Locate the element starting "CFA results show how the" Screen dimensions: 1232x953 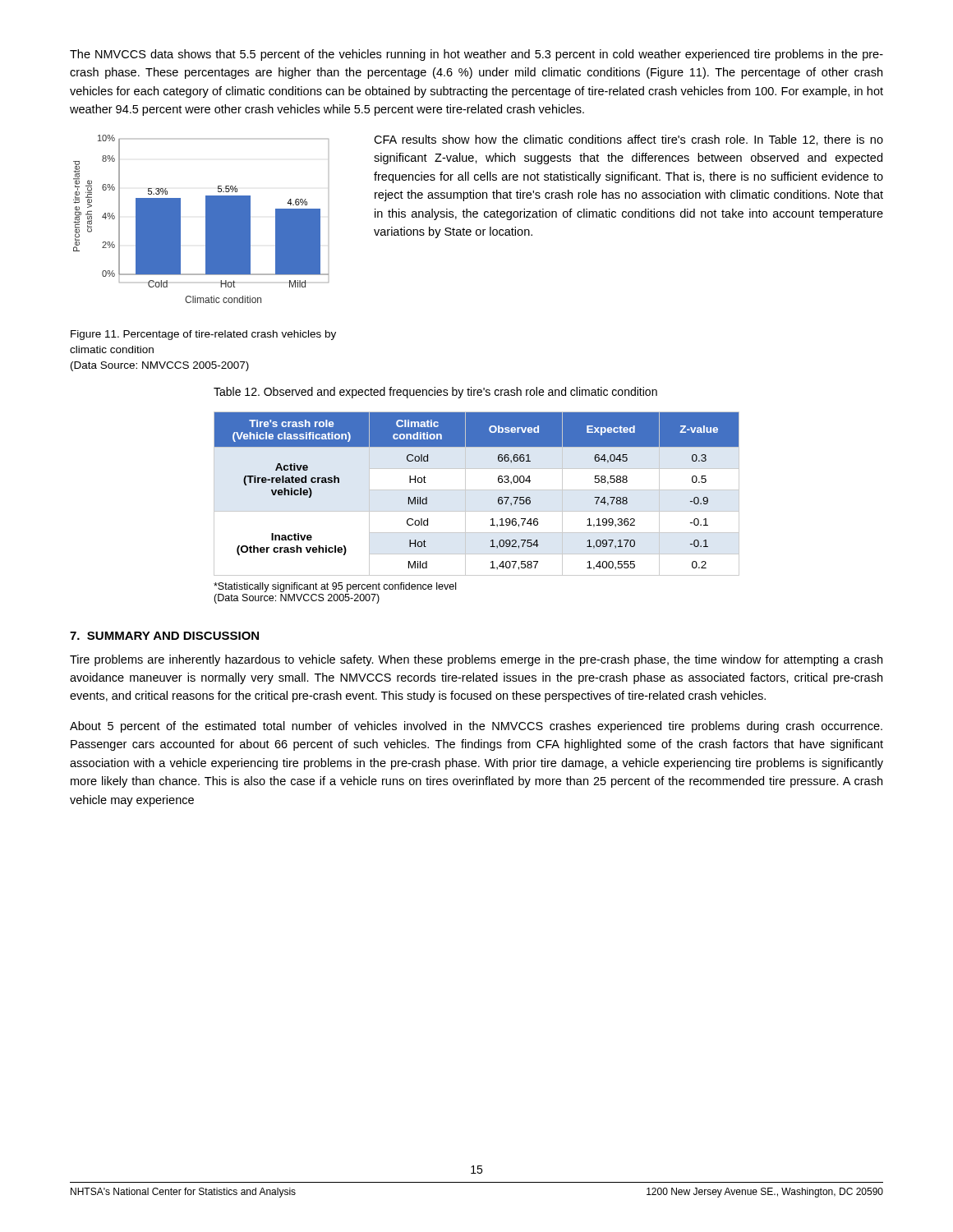pos(628,186)
